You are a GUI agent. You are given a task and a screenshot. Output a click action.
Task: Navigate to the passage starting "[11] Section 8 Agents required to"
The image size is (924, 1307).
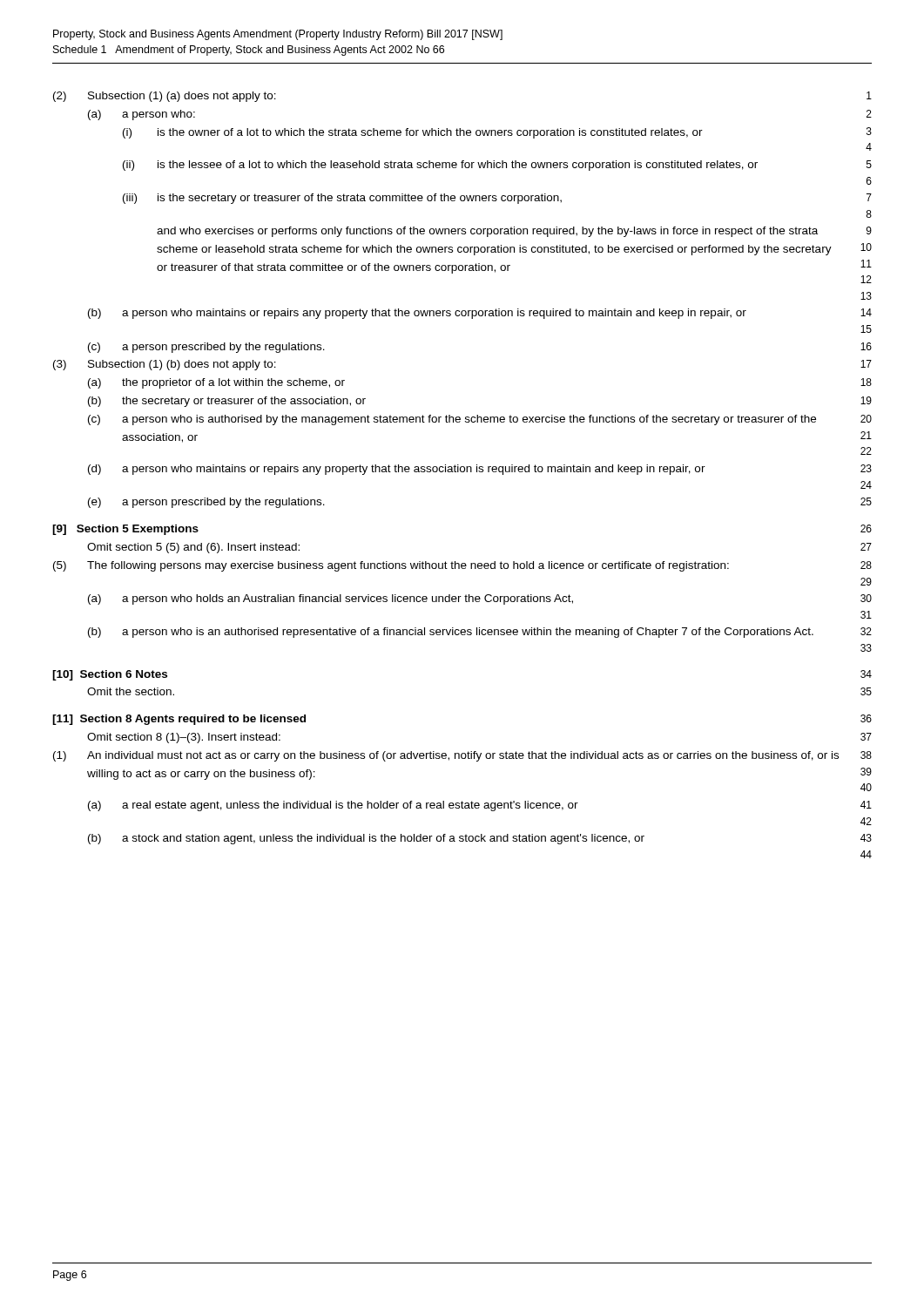tap(187, 719)
